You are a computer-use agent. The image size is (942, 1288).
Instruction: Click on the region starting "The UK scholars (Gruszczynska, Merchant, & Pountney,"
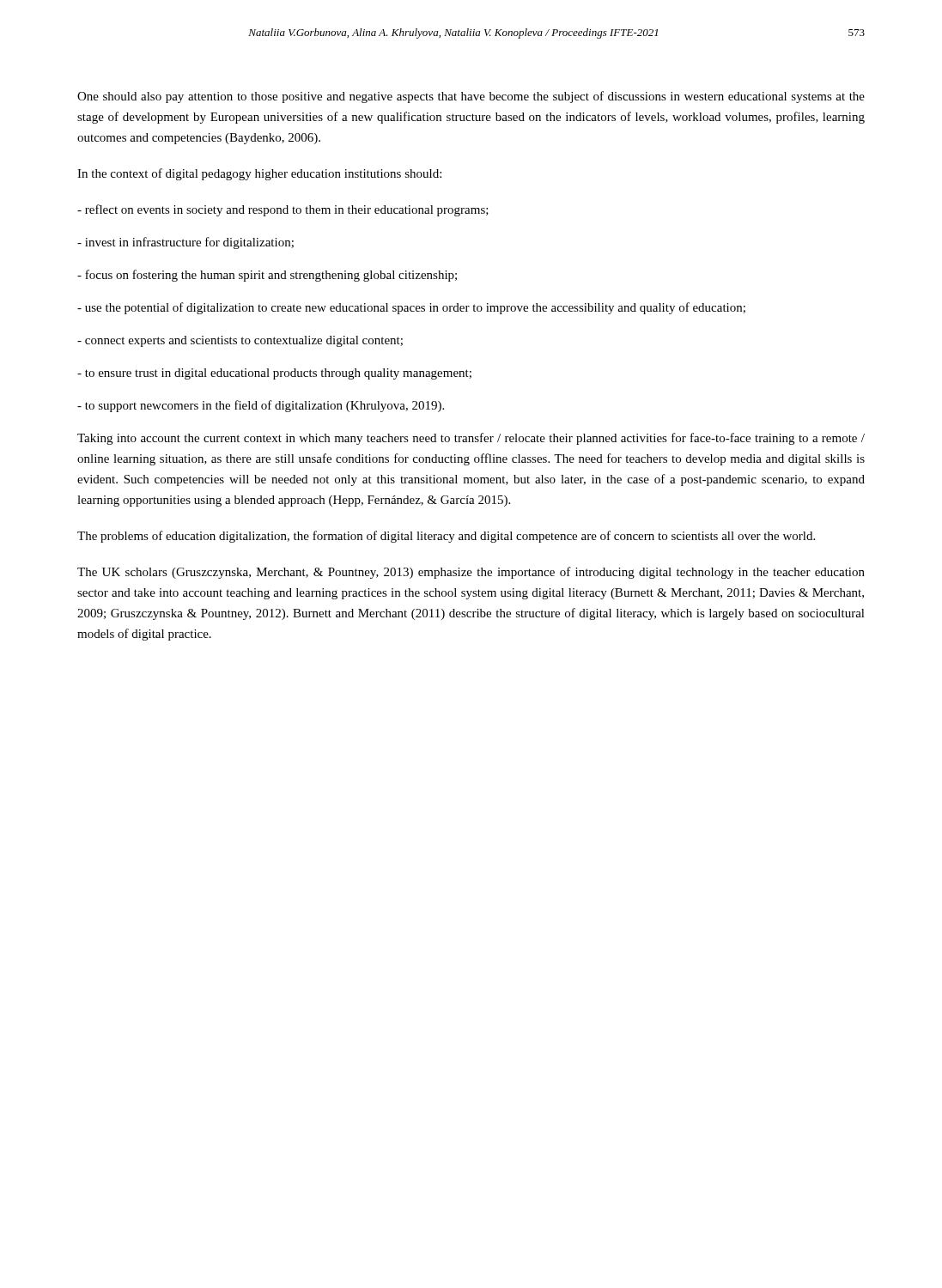point(471,603)
